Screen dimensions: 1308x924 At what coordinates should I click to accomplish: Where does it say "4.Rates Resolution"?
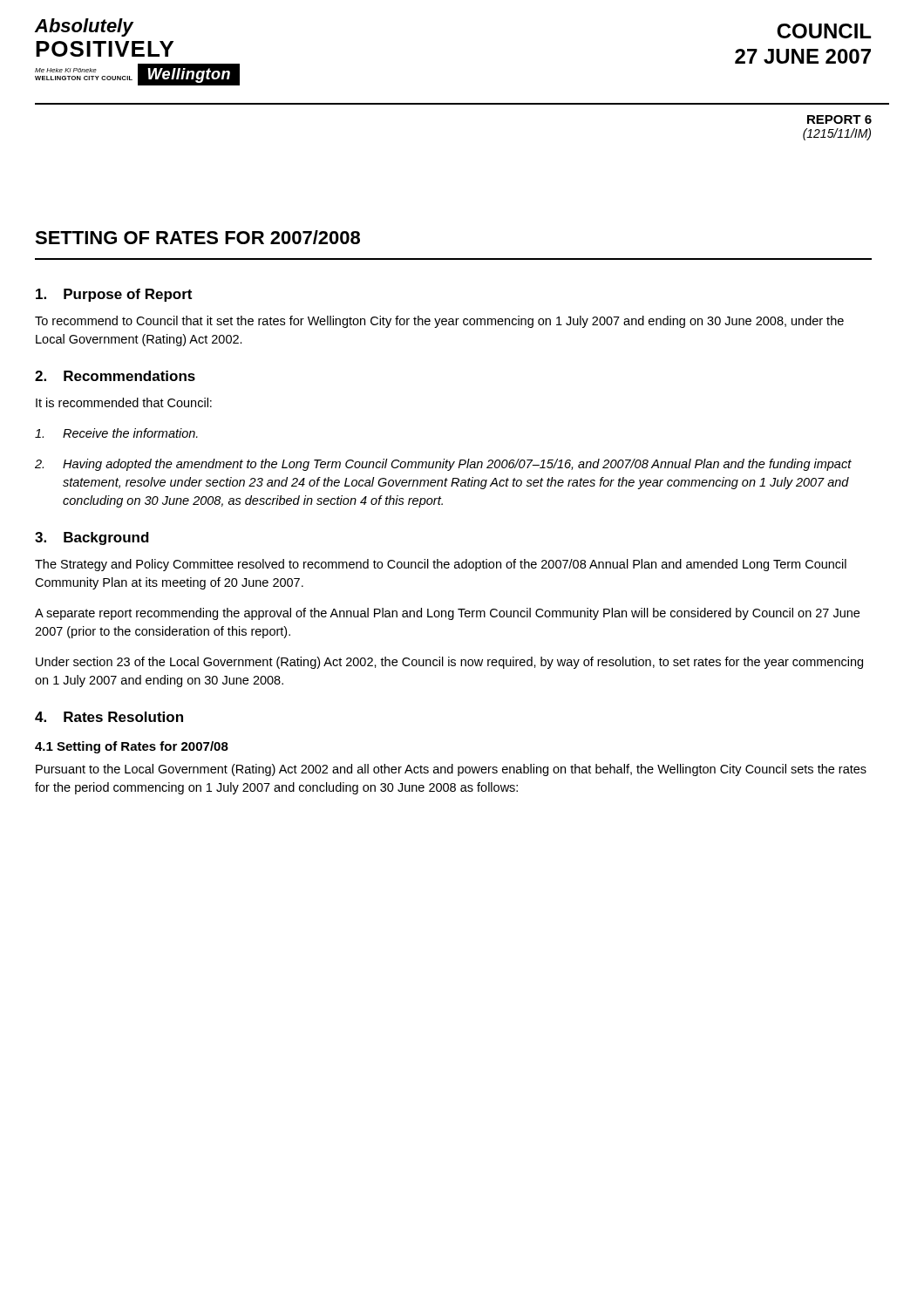109,718
